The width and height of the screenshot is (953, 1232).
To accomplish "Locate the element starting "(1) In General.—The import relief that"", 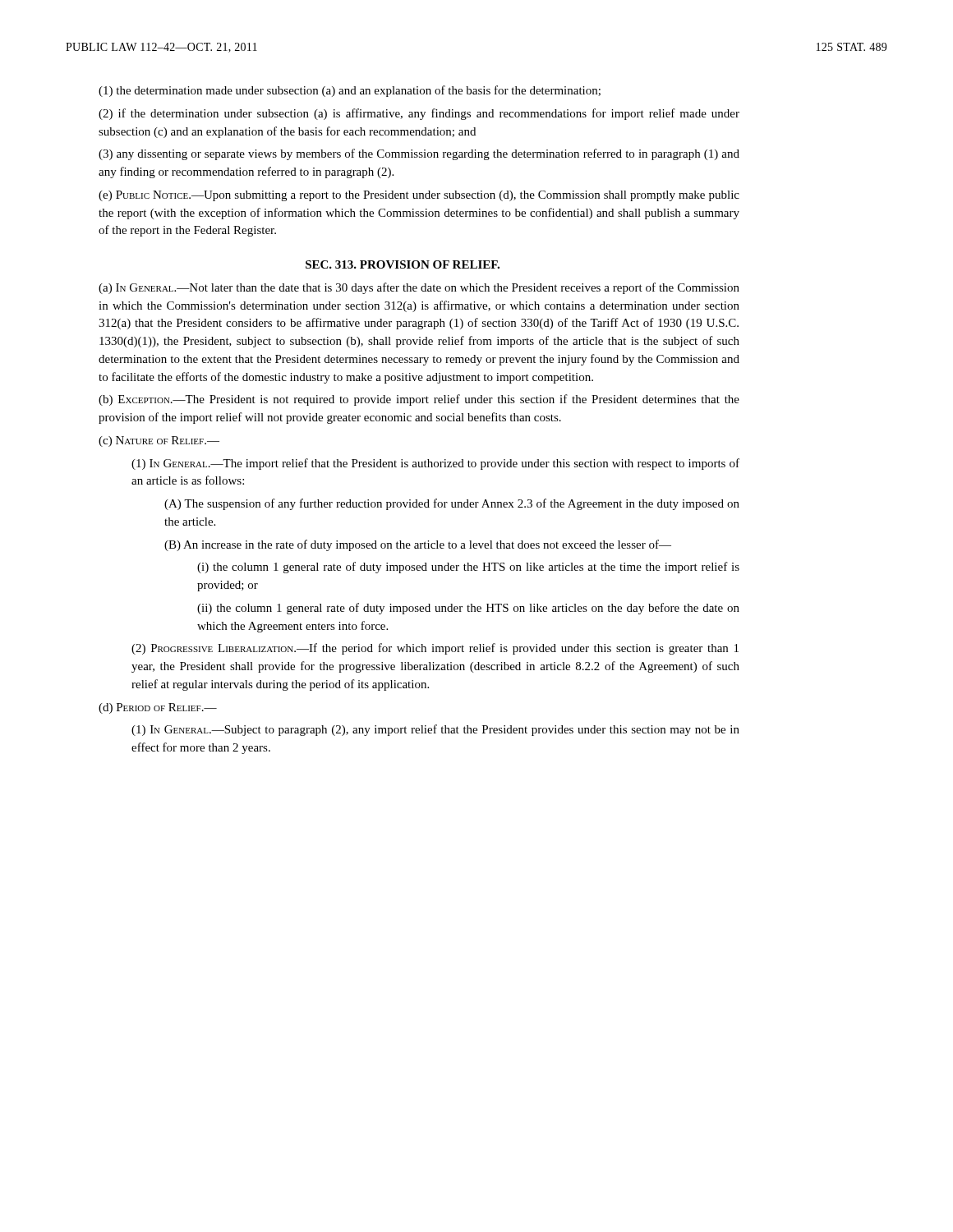I will (x=435, y=472).
